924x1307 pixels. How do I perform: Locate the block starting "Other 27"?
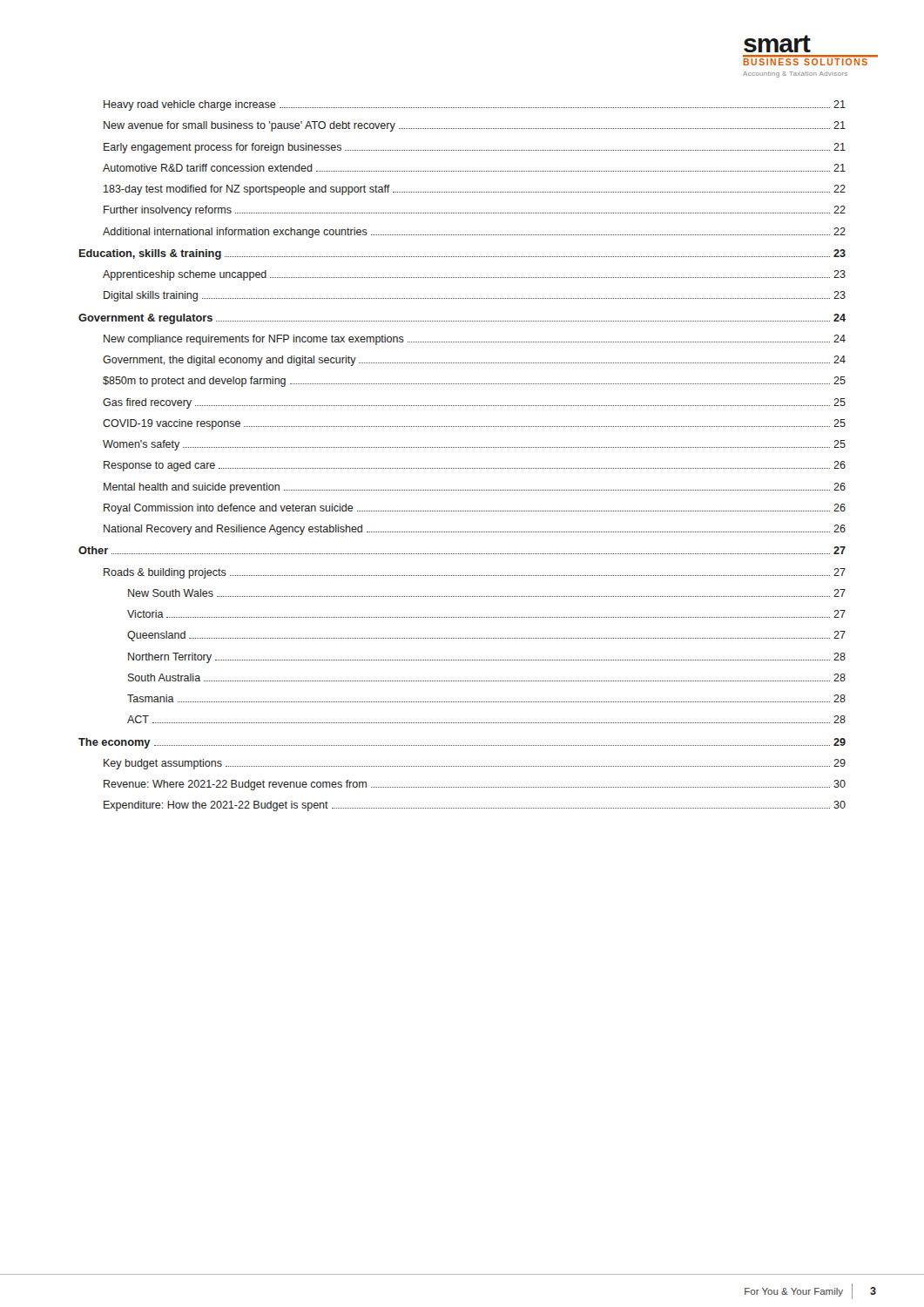(462, 551)
